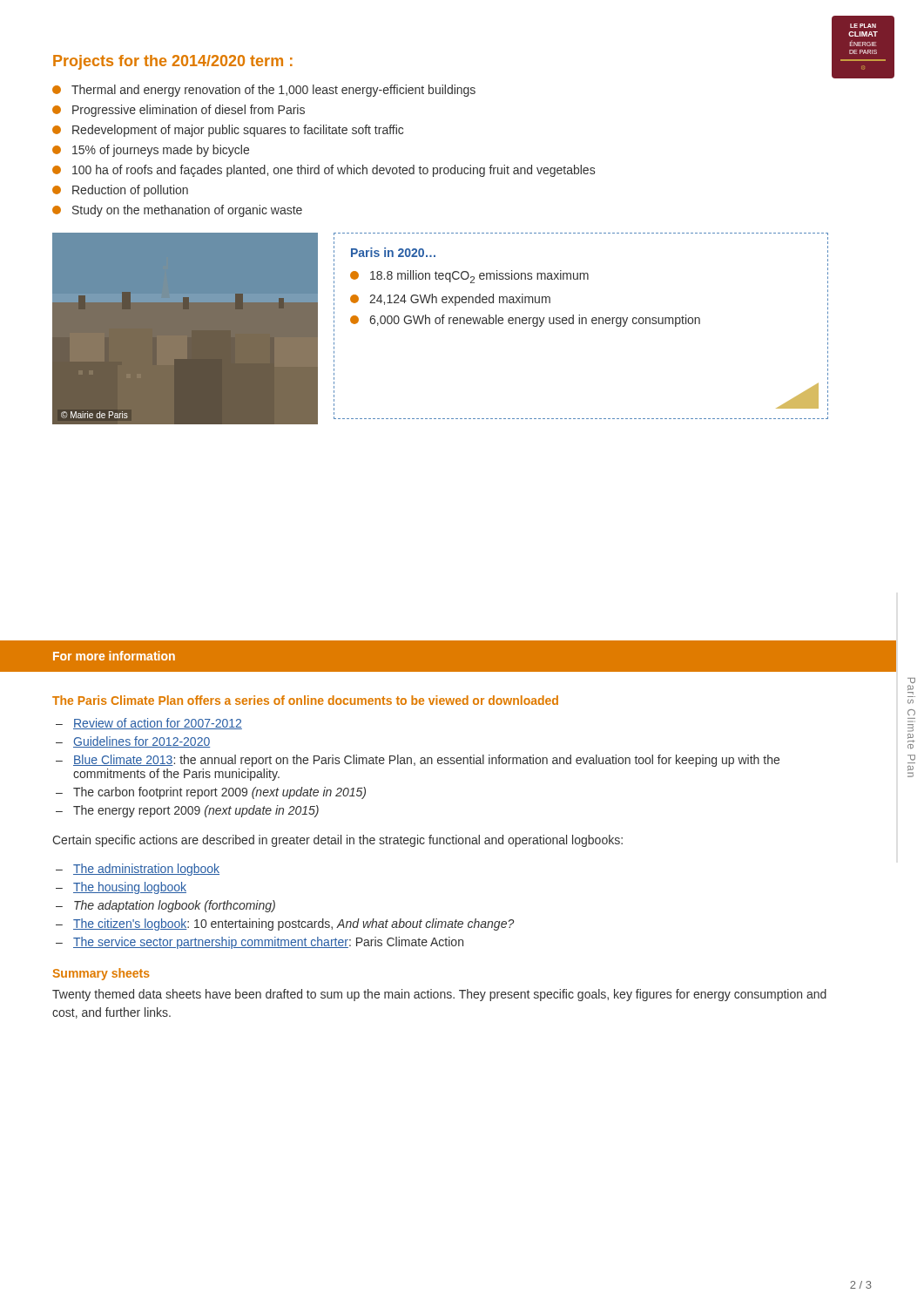Find the list item containing "Study on the methanation of organic waste"
Viewport: 924px width, 1307px height.
point(177,210)
